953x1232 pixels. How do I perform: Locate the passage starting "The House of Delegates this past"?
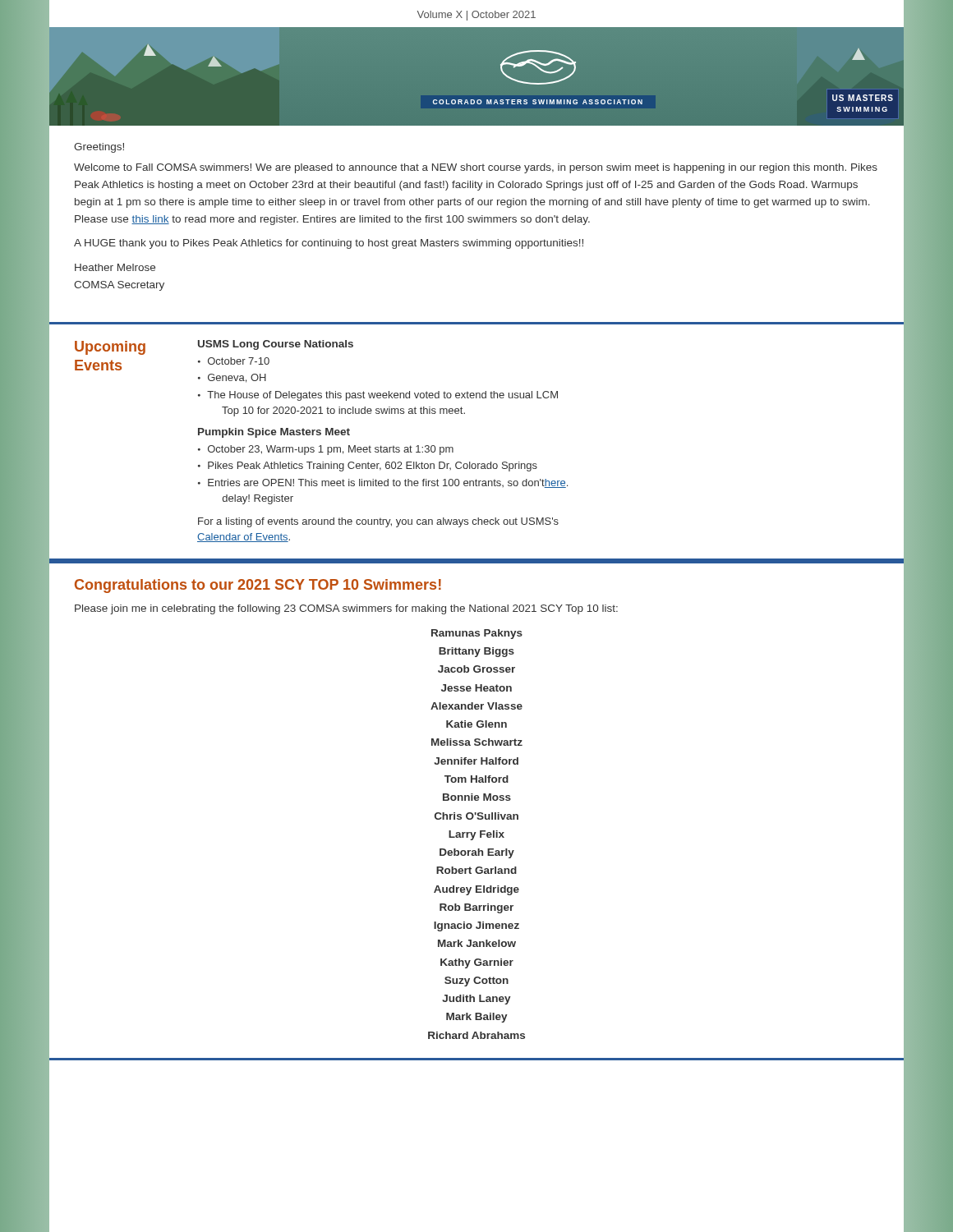coord(383,402)
